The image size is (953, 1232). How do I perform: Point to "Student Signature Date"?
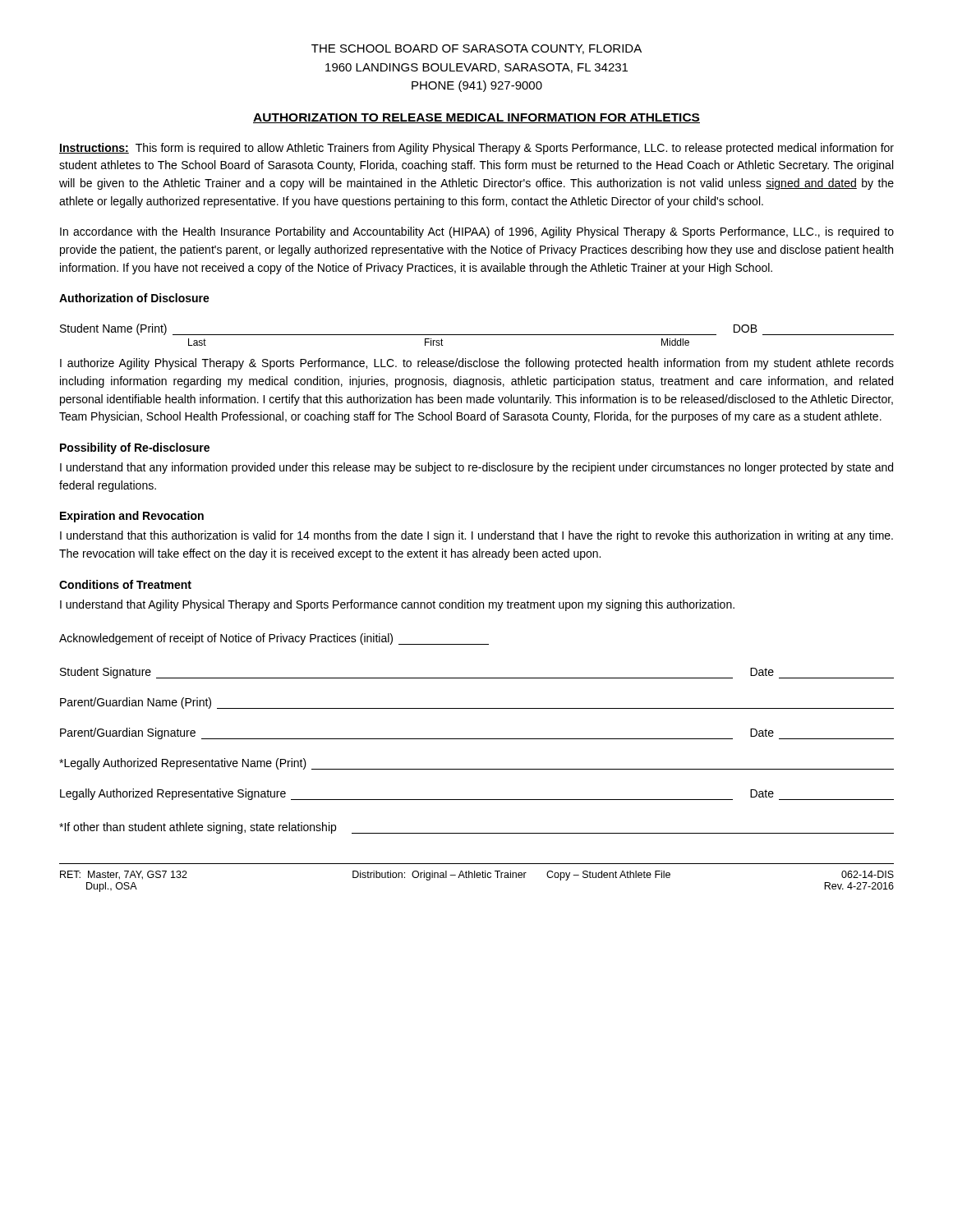(x=476, y=670)
